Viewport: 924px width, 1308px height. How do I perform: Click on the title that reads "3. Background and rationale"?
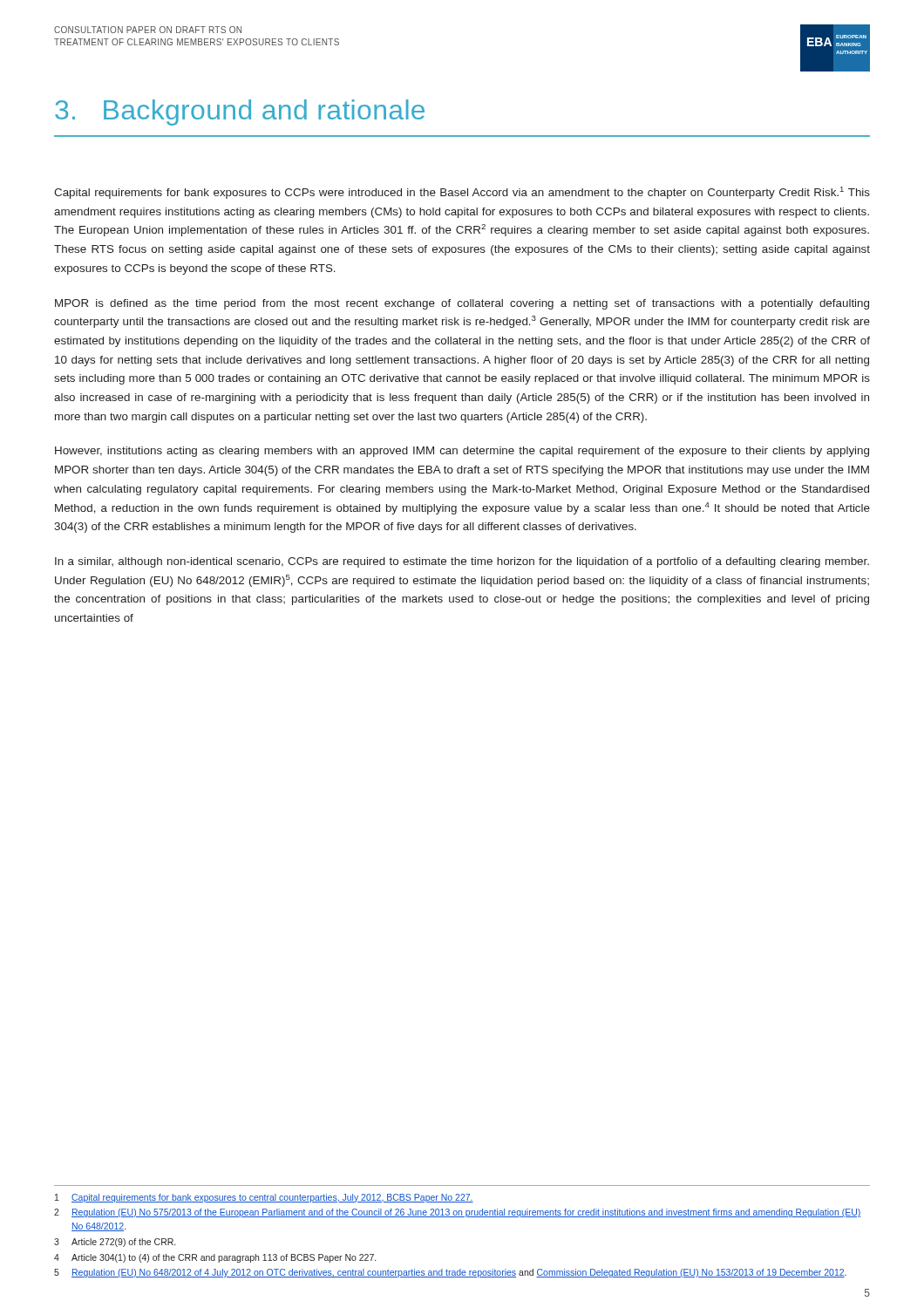coord(240,112)
